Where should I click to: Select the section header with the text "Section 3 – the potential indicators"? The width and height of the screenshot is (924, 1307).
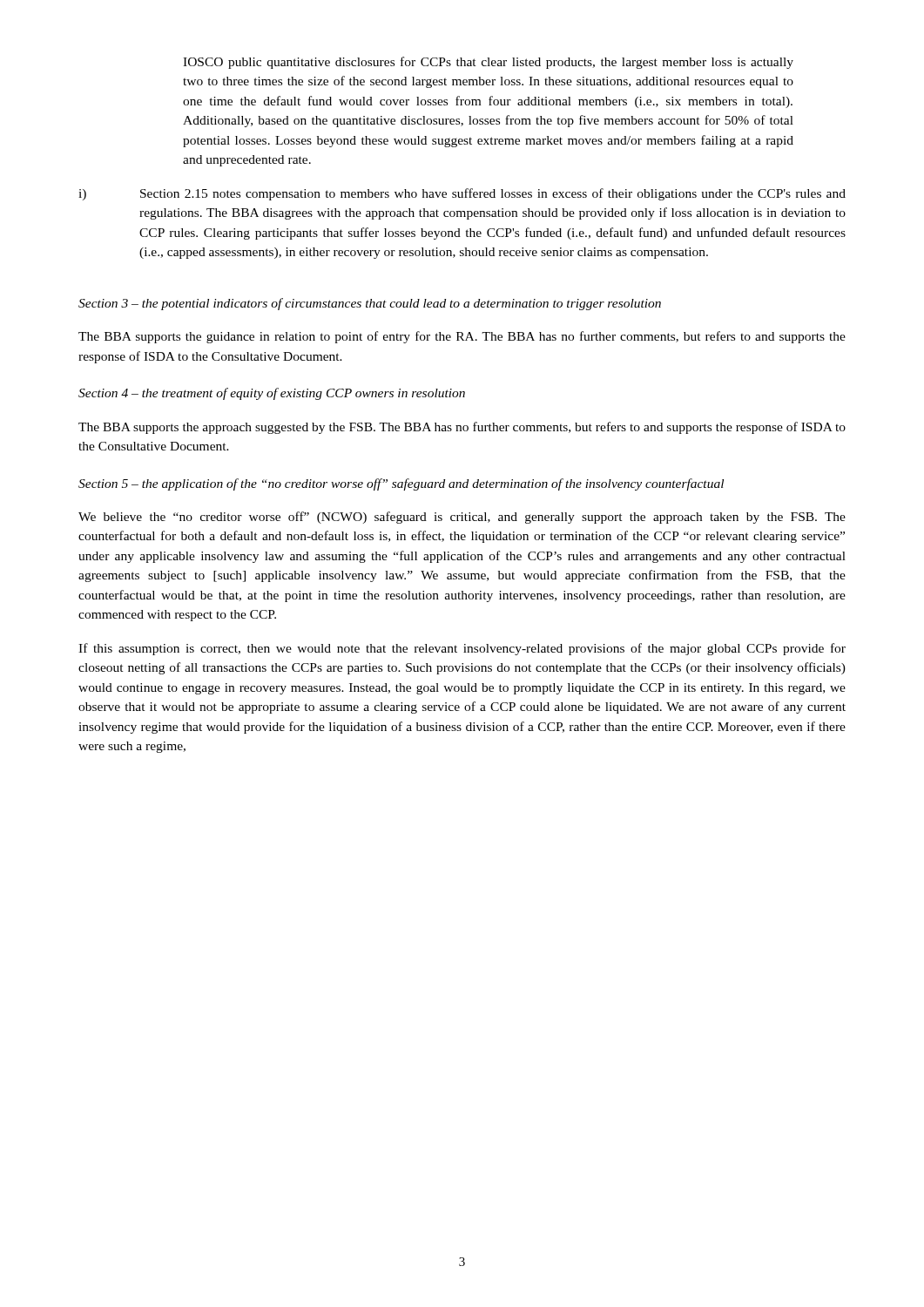tap(370, 303)
